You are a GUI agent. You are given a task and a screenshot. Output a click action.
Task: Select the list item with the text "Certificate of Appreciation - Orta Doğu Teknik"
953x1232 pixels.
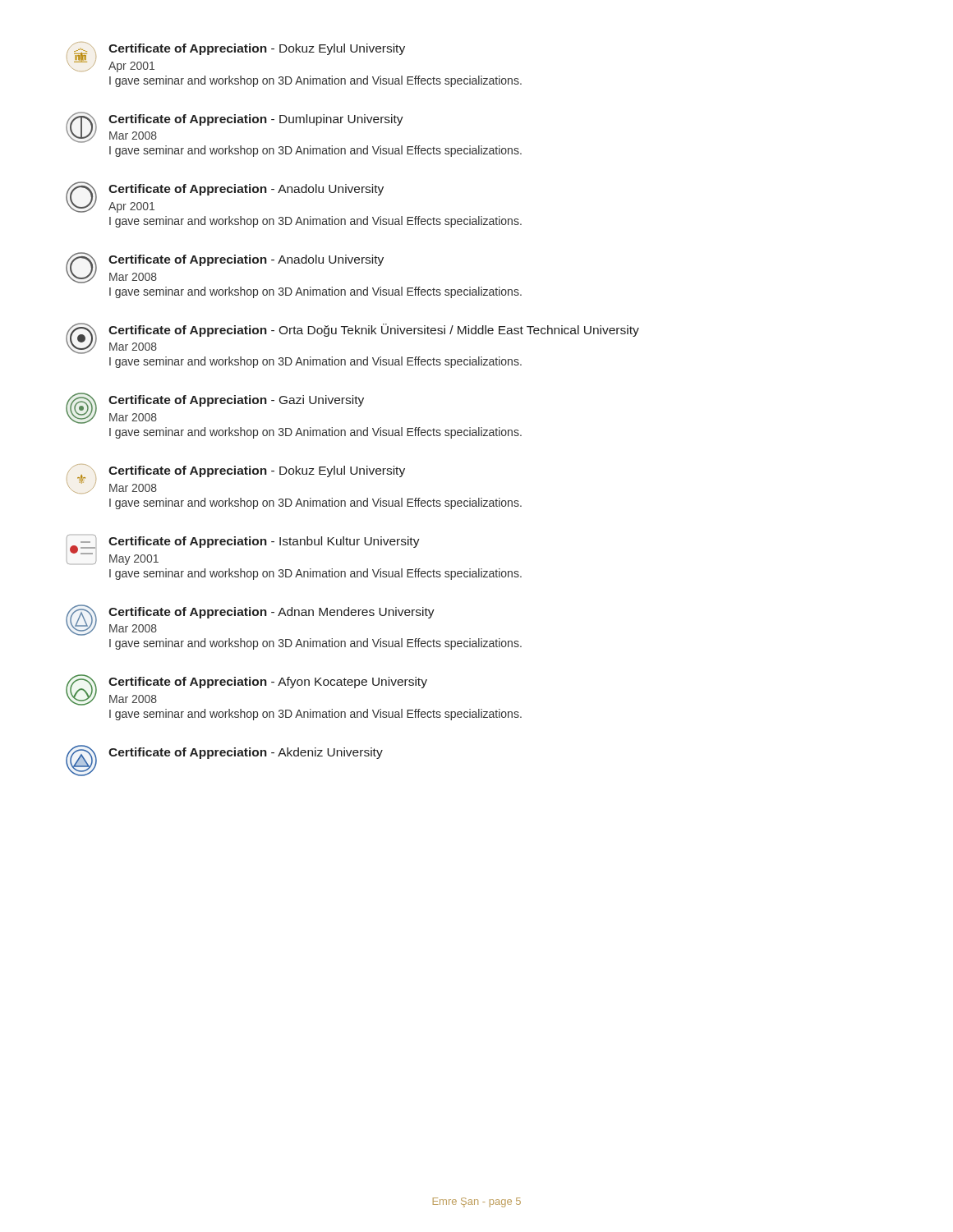pyautogui.click(x=476, y=345)
